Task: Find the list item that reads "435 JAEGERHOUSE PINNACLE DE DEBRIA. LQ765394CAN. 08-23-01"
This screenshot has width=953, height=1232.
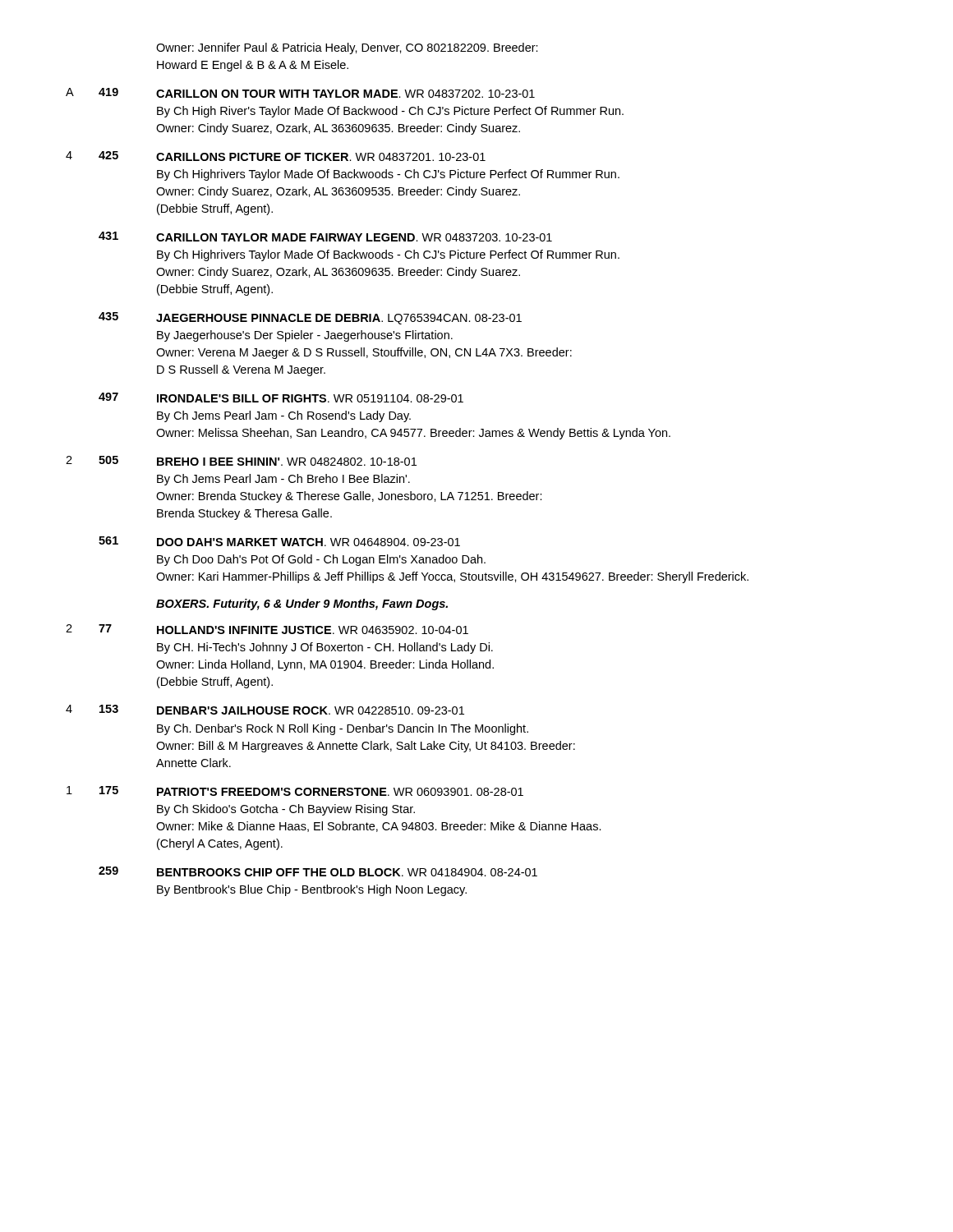Action: 493,344
